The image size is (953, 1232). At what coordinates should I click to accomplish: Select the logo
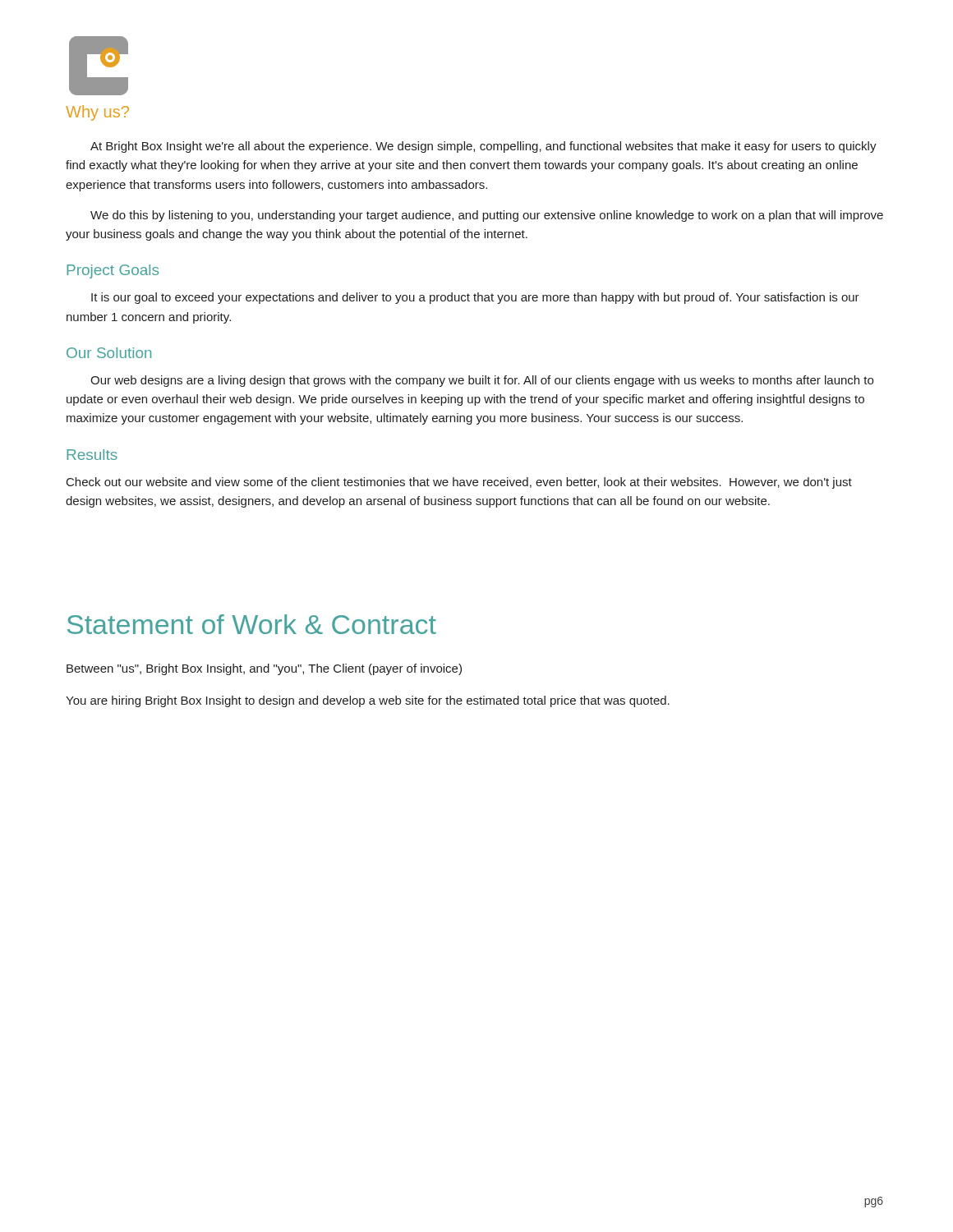point(476,67)
